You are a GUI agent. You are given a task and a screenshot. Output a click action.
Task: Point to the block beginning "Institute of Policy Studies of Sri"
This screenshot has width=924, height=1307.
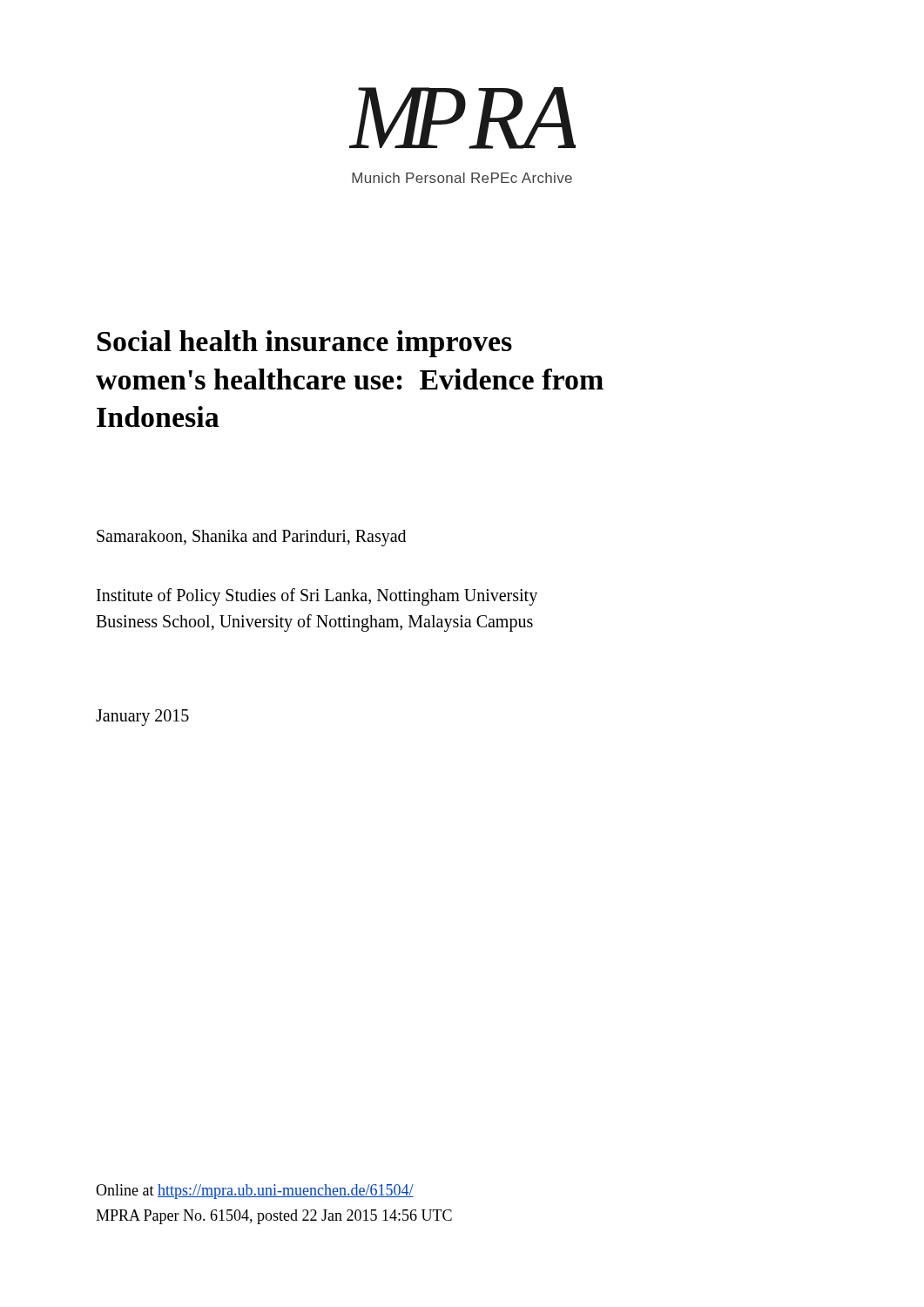[x=401, y=608]
